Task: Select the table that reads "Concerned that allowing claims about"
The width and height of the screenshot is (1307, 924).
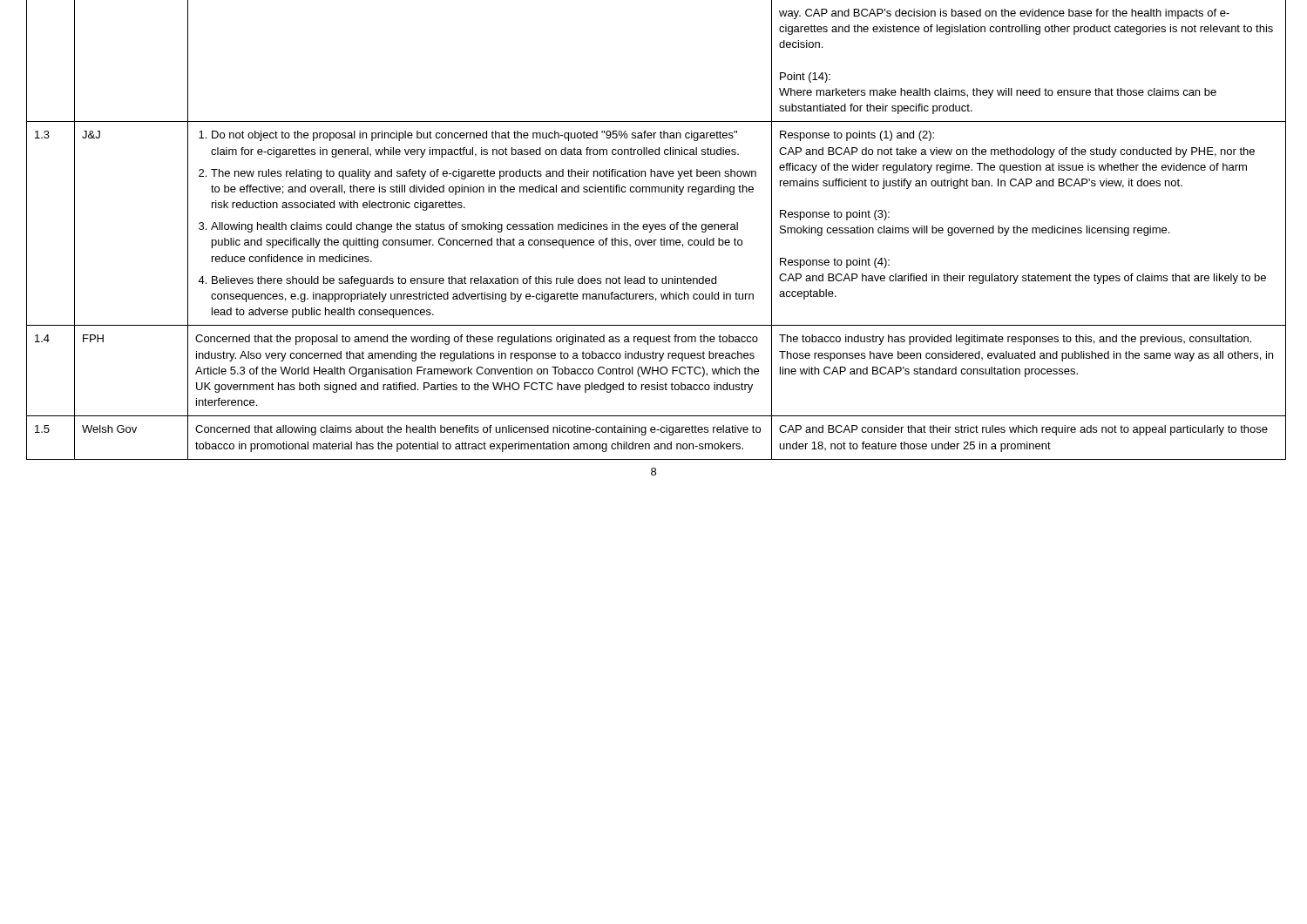Action: [x=654, y=230]
